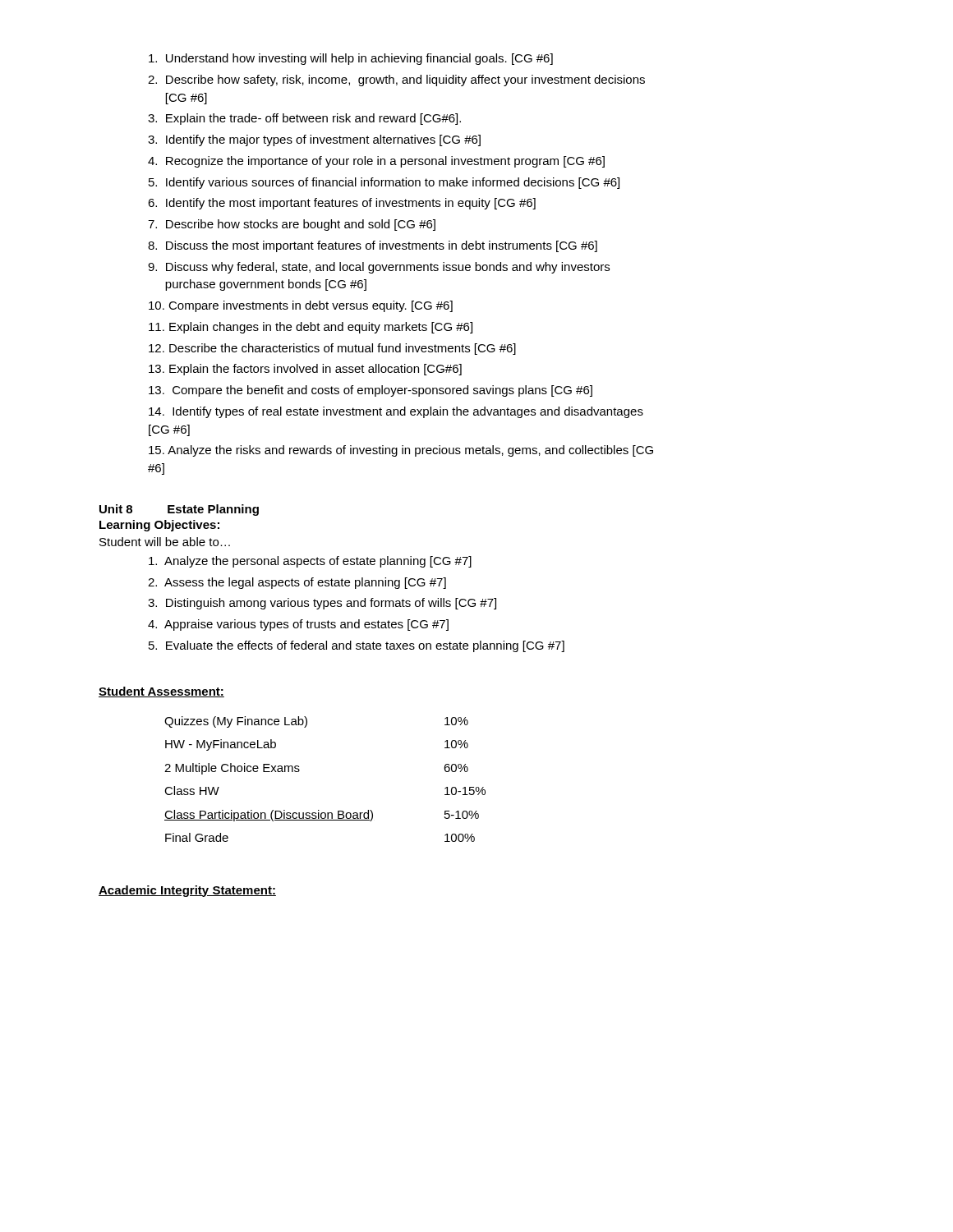Navigate to the element starting "5. Identify various sources of financial information to"
Viewport: 953px width, 1232px height.
(384, 182)
